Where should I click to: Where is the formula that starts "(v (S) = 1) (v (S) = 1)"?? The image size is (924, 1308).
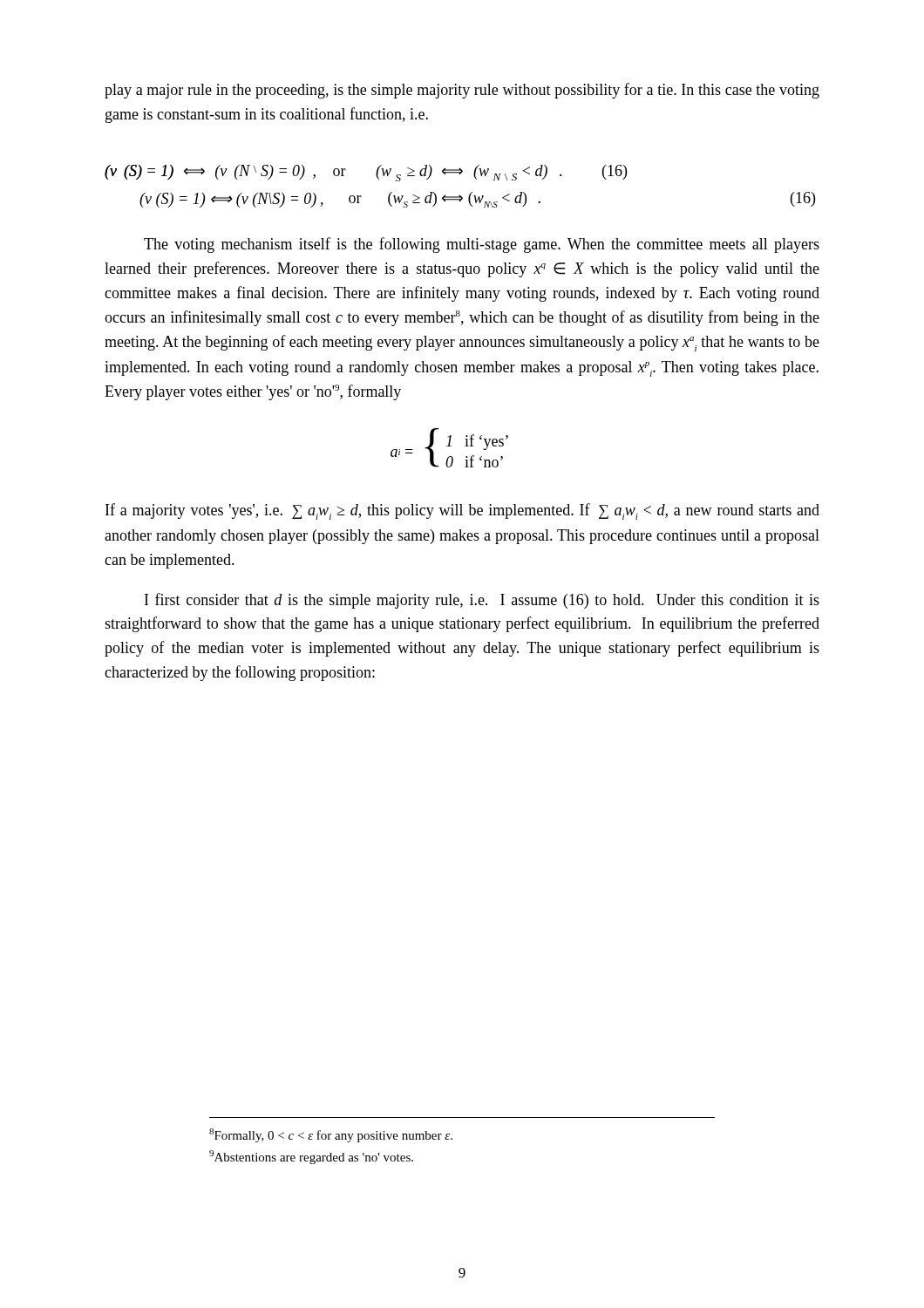pyautogui.click(x=401, y=170)
